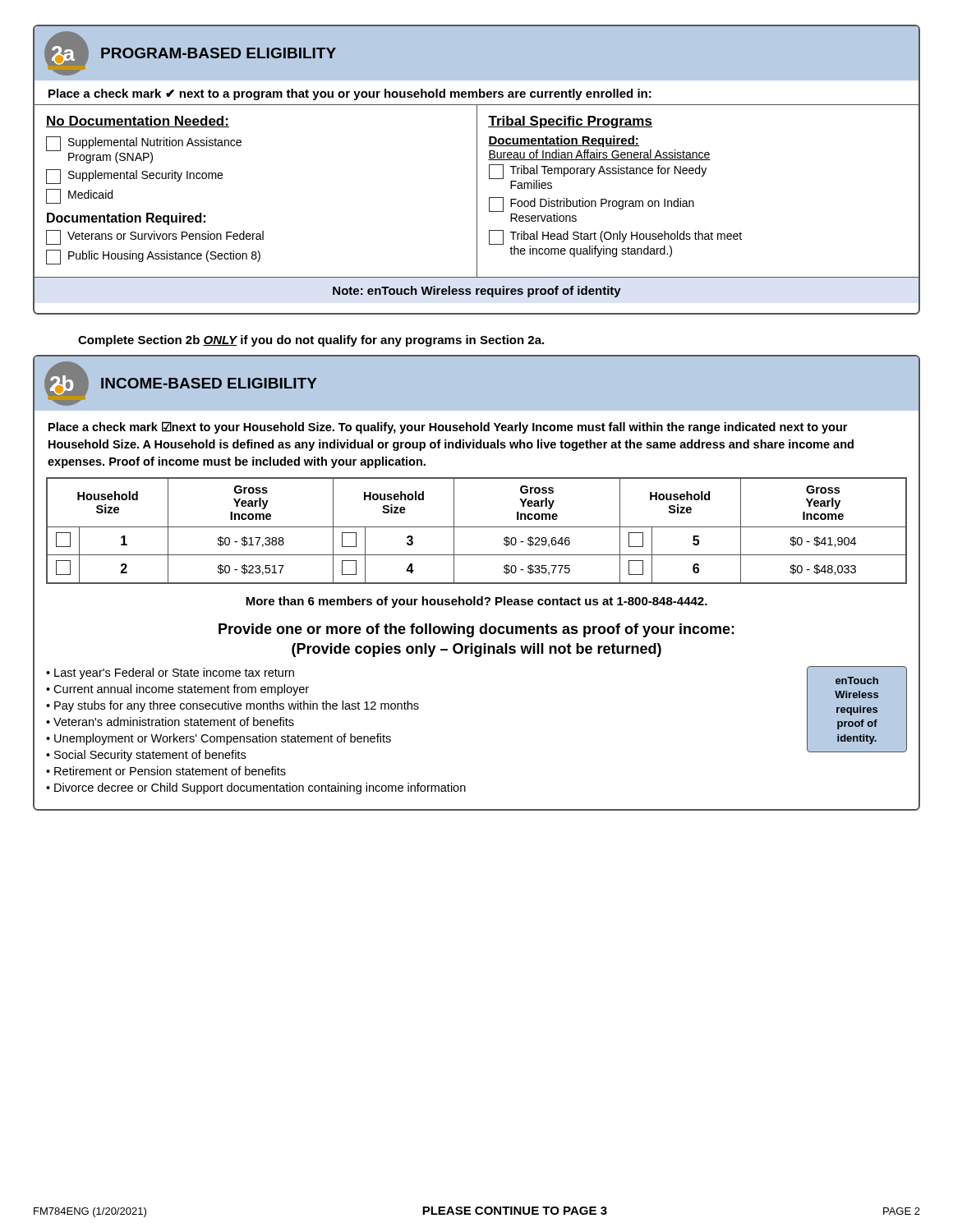
Task: Point to the text starting "Public Housing Assistance (Section 8)"
Action: pyautogui.click(x=154, y=257)
